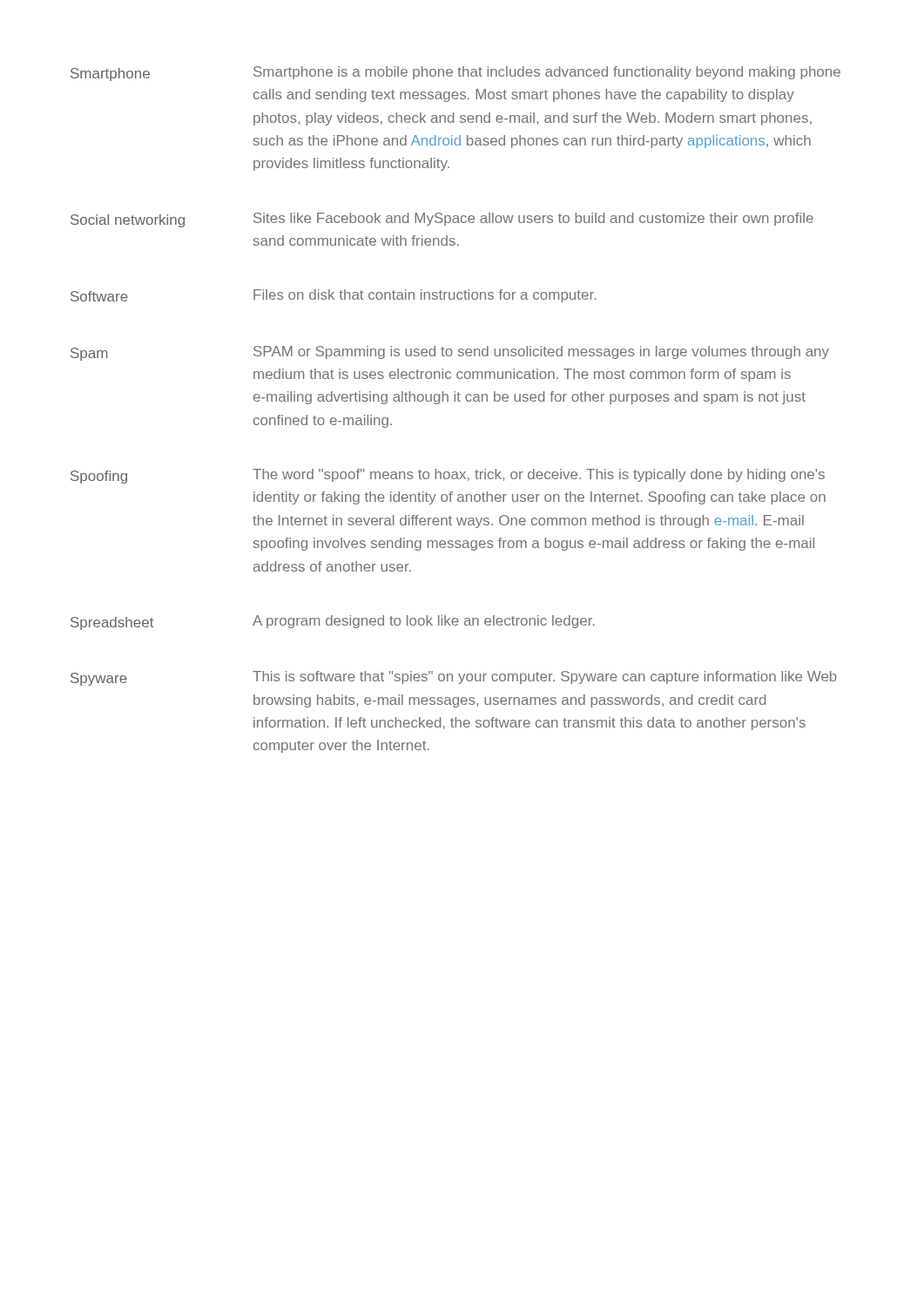Point to the block beginning "Software Files on"
The image size is (924, 1307).
458,297
